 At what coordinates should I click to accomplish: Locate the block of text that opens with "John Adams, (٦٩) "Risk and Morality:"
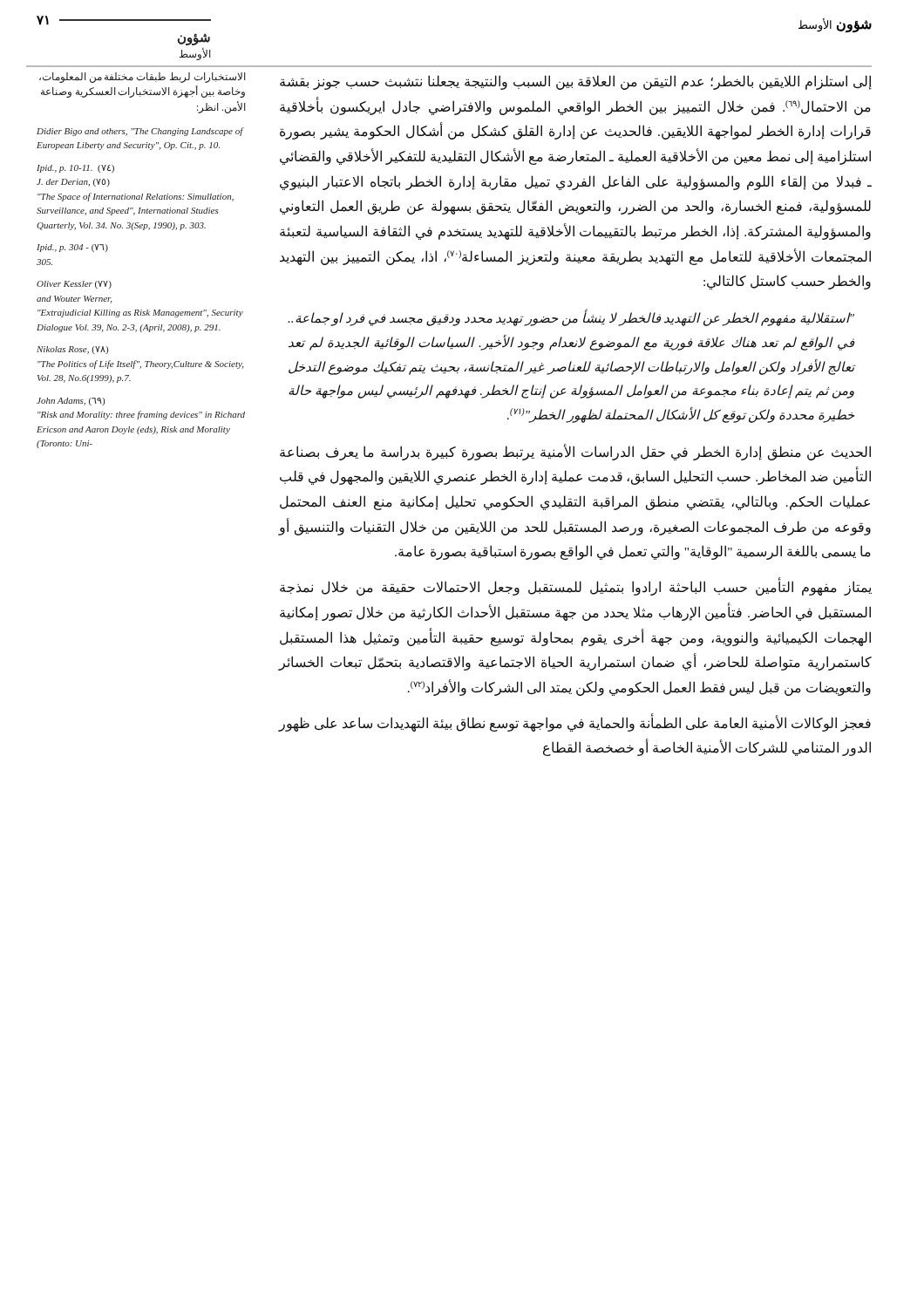click(x=141, y=422)
